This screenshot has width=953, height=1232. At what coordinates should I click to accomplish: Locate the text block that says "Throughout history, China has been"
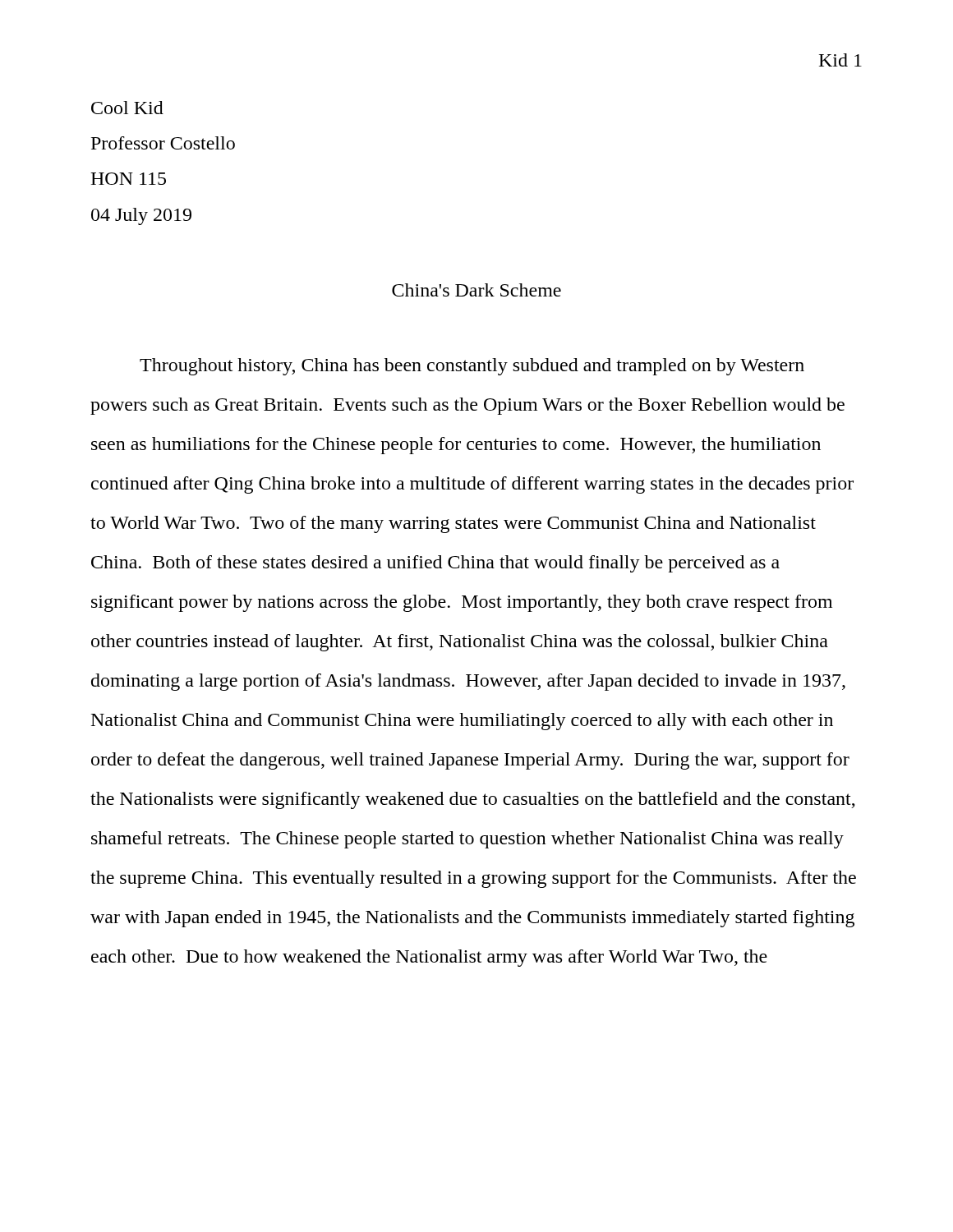point(472,367)
